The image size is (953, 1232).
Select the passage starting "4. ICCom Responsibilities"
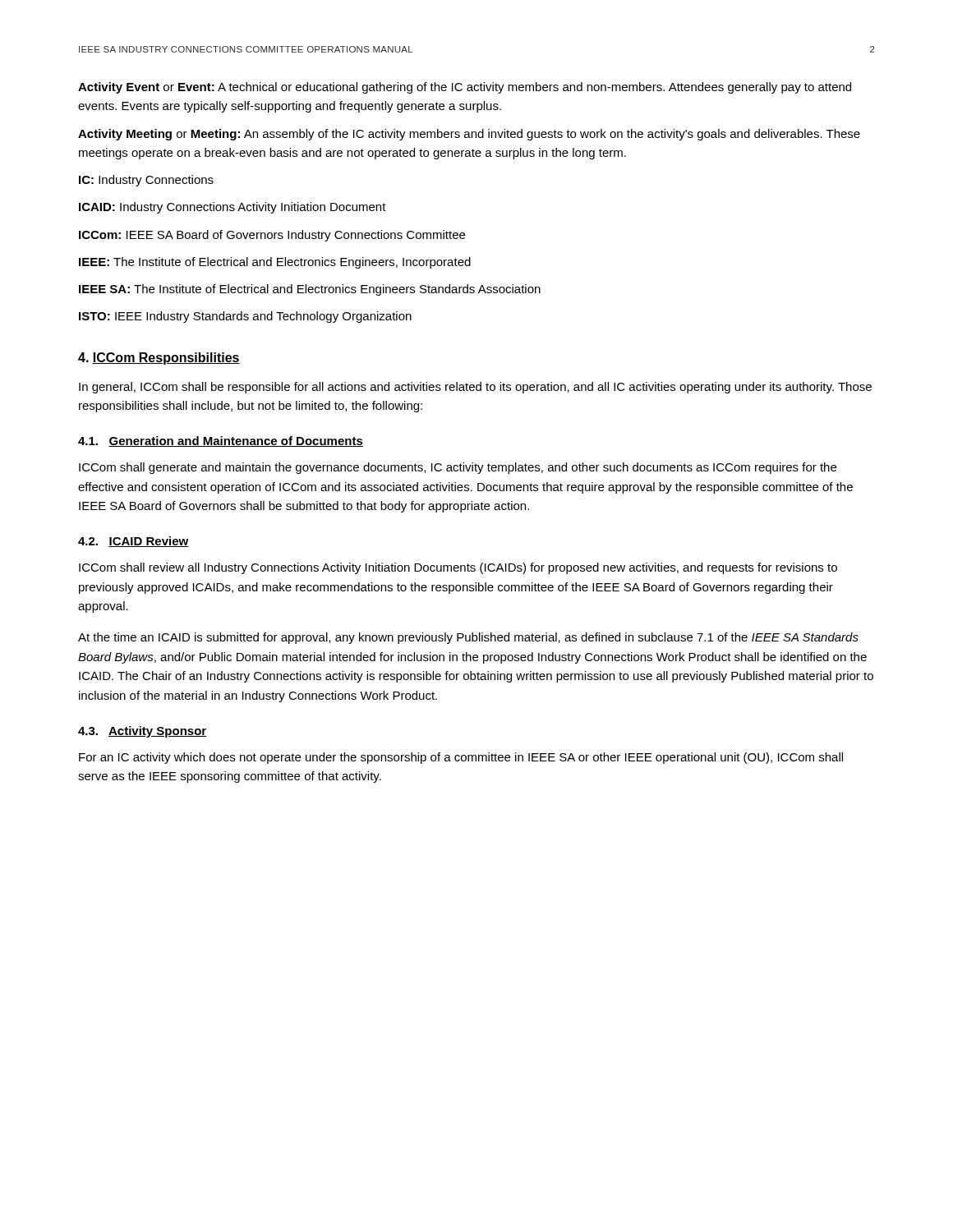click(159, 357)
